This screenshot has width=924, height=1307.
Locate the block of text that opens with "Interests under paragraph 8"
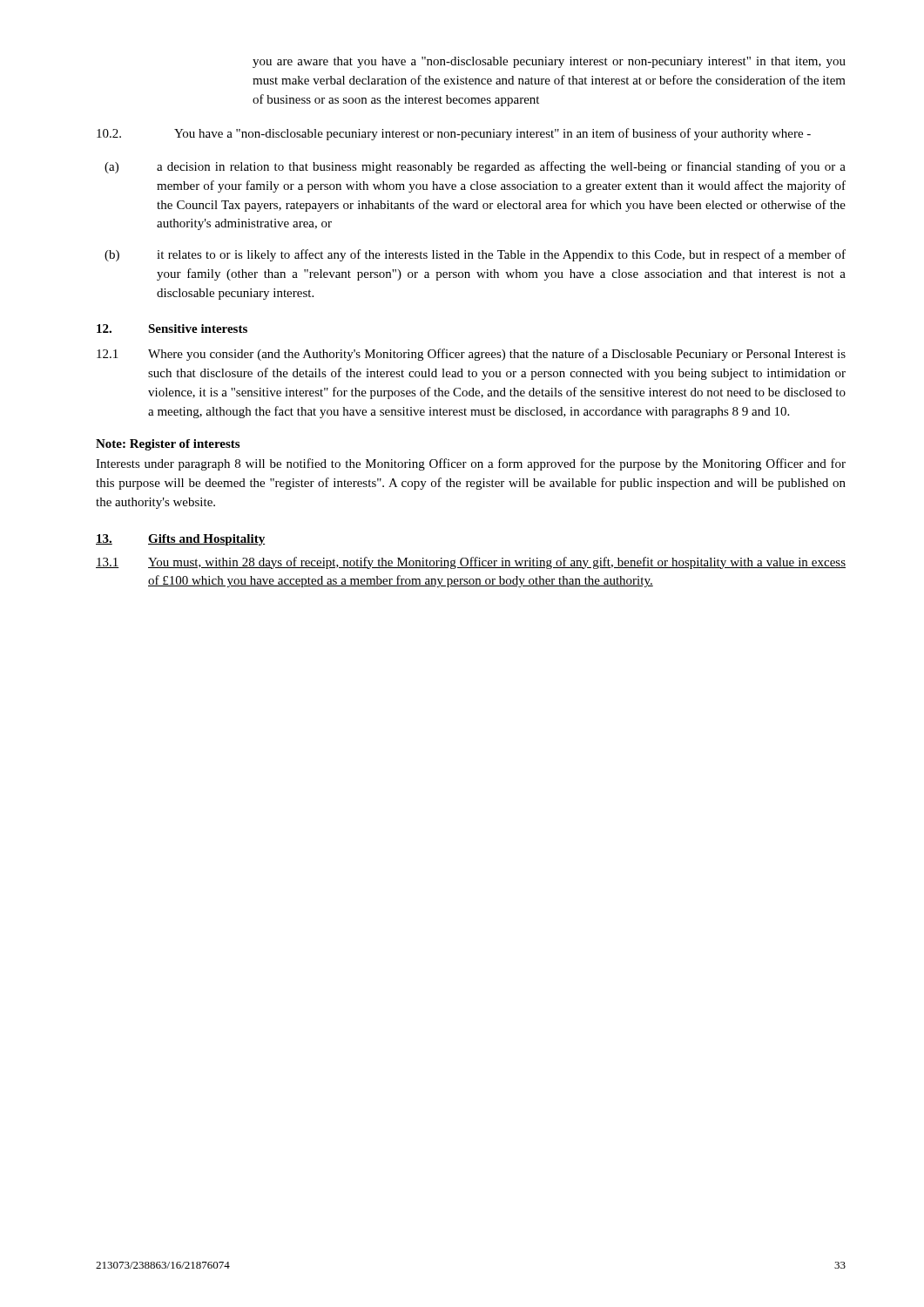(471, 483)
